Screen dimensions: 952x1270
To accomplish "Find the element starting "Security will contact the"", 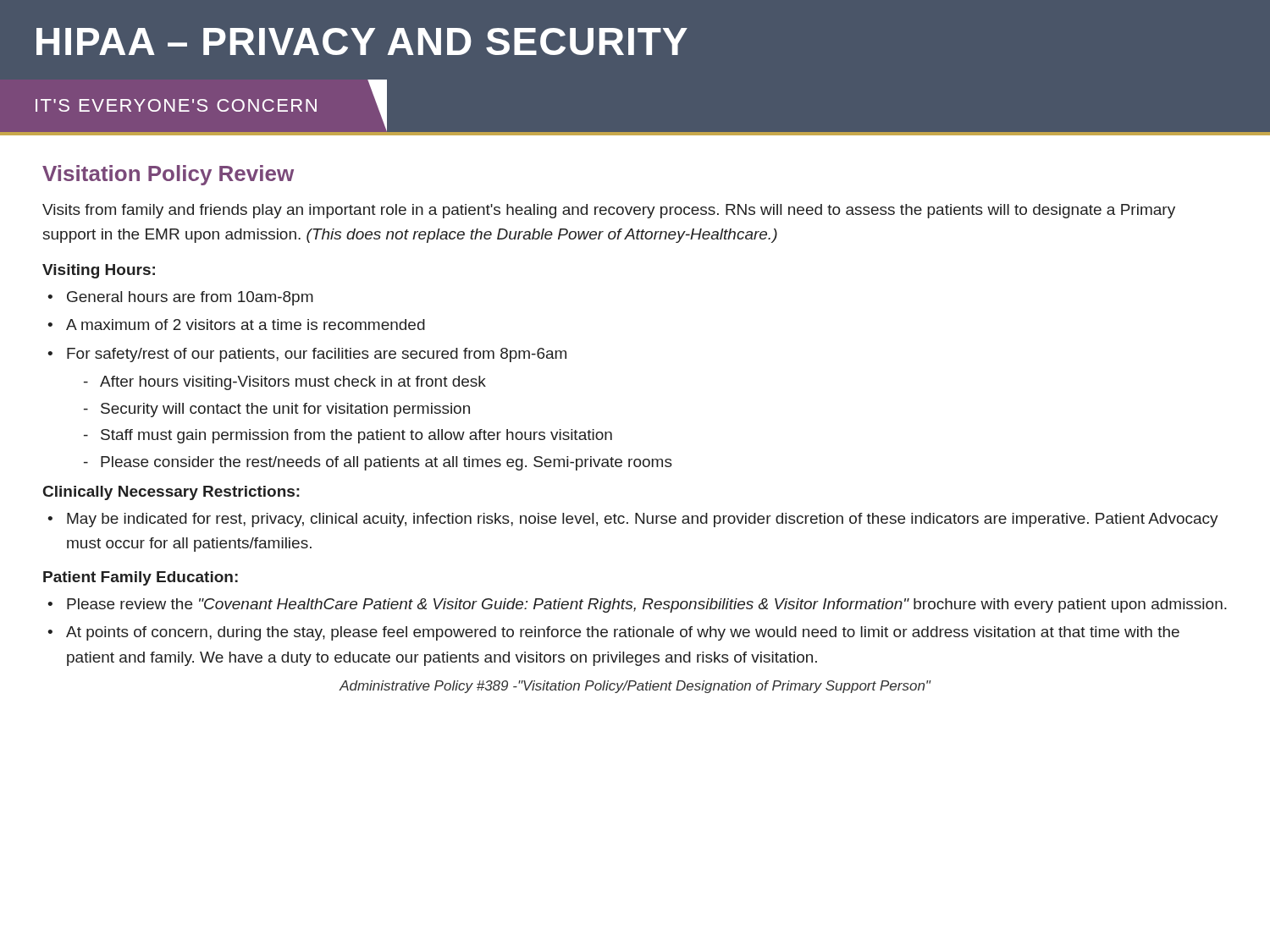I will pyautogui.click(x=285, y=408).
